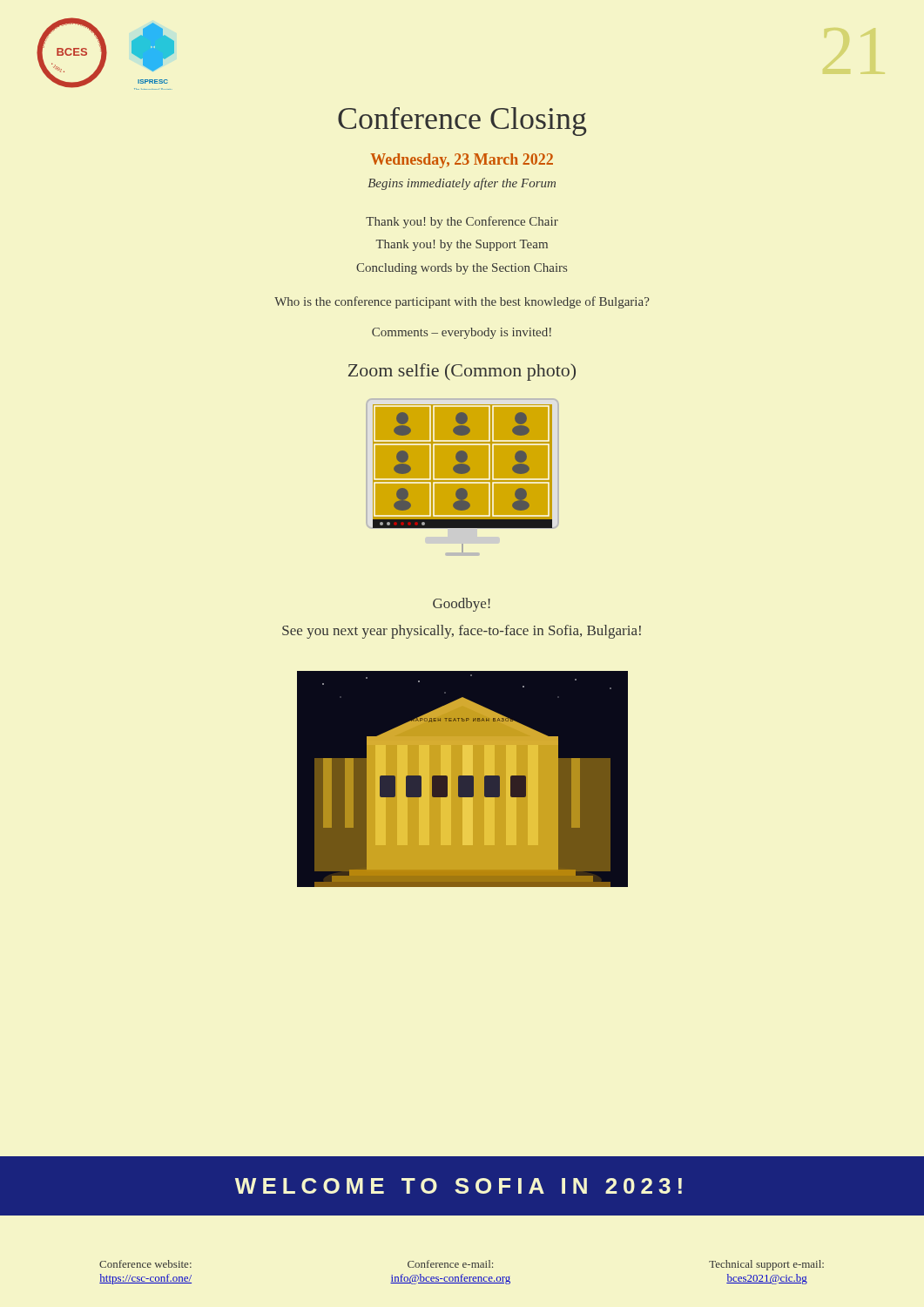Locate the text block that says "Begins immediately after"

pos(462,183)
